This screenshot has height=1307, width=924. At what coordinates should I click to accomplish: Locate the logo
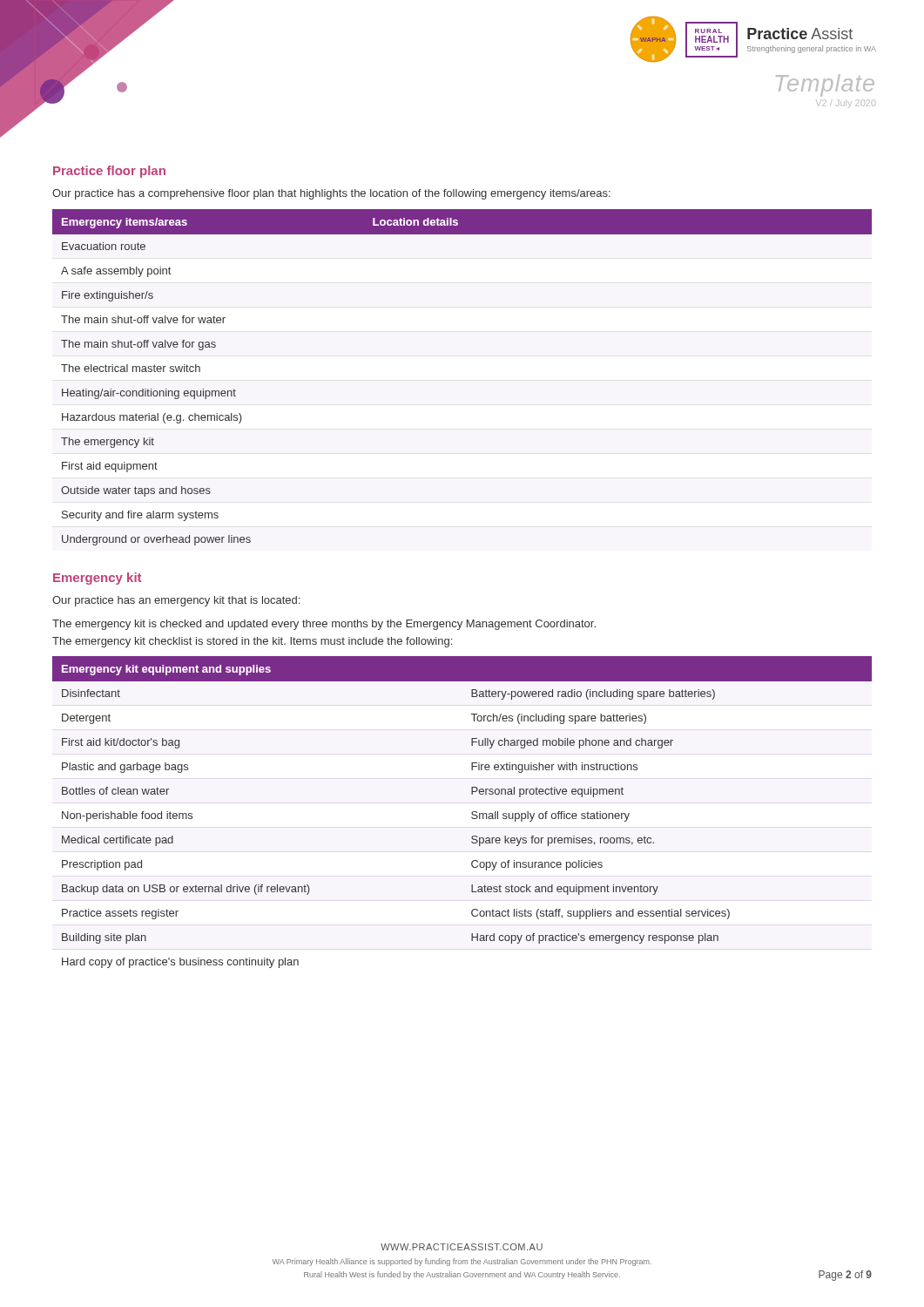click(x=753, y=62)
